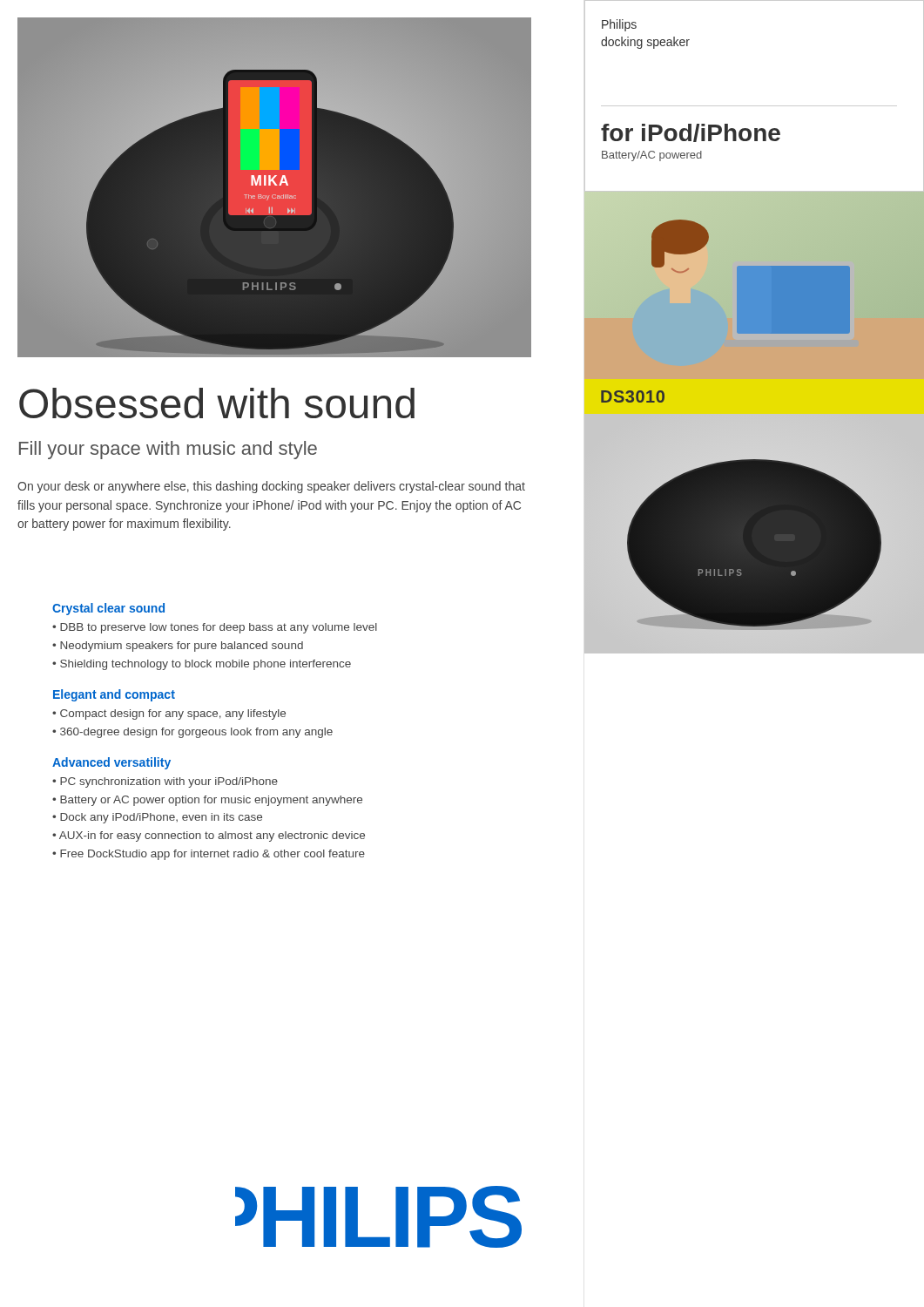
Task: Navigate to the element starting "Shielding technology to block mobile phone"
Action: click(x=205, y=663)
